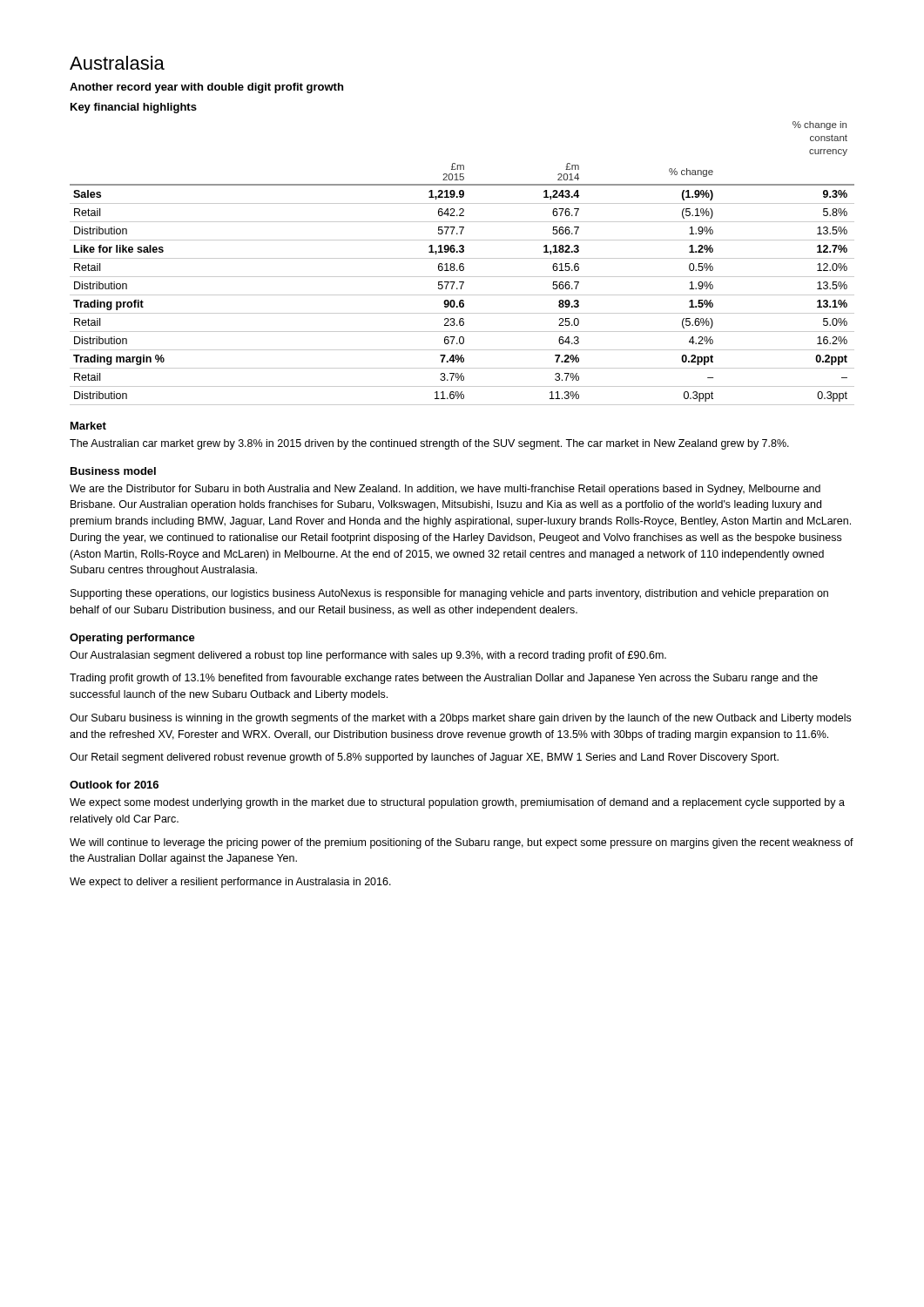Point to the block beginning "We expect to deliver a resilient performance in"
This screenshot has height=1307, width=924.
231,882
